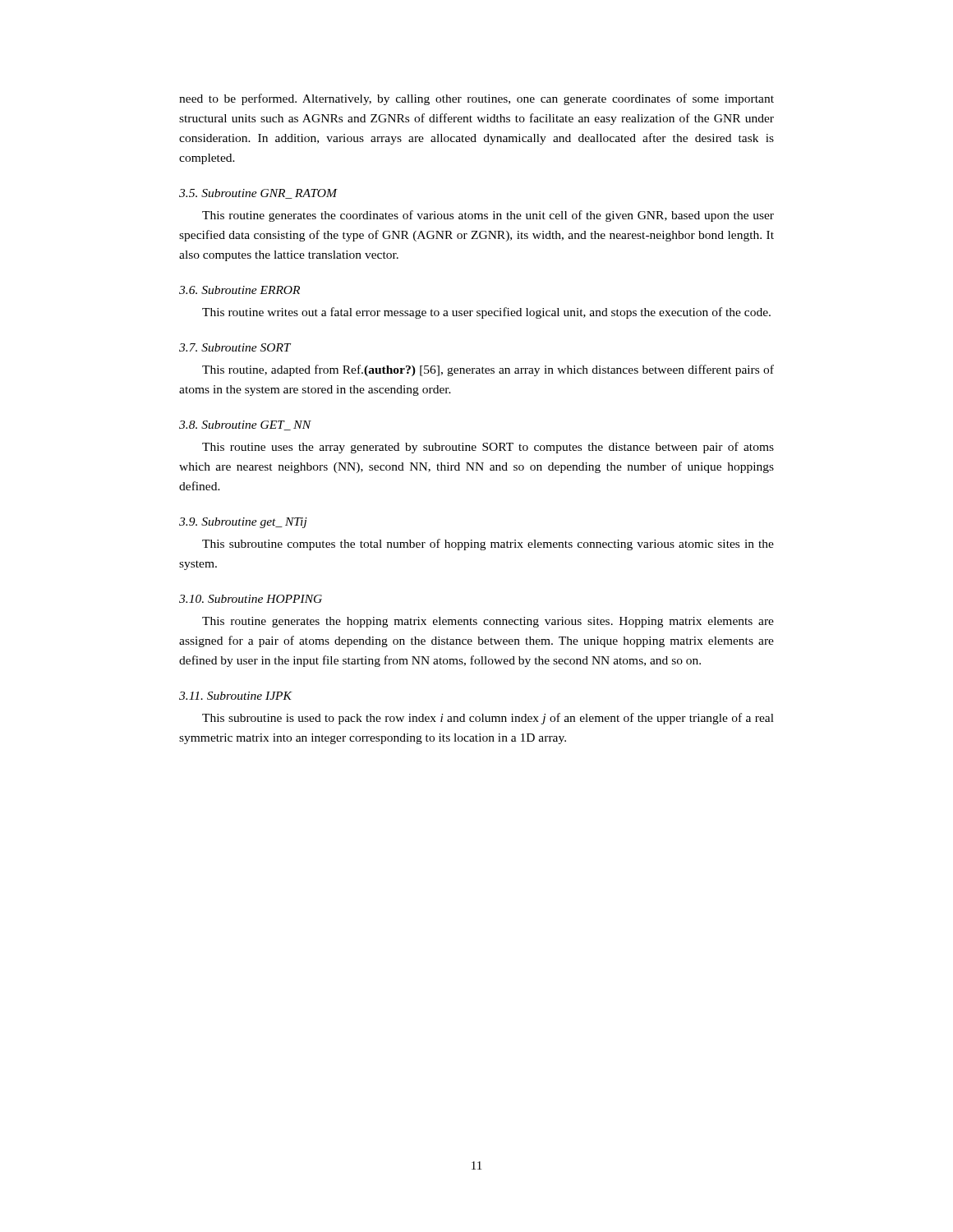Navigate to the text block starting "This subroutine computes the total number of hopping"
Image resolution: width=953 pixels, height=1232 pixels.
pyautogui.click(x=476, y=553)
